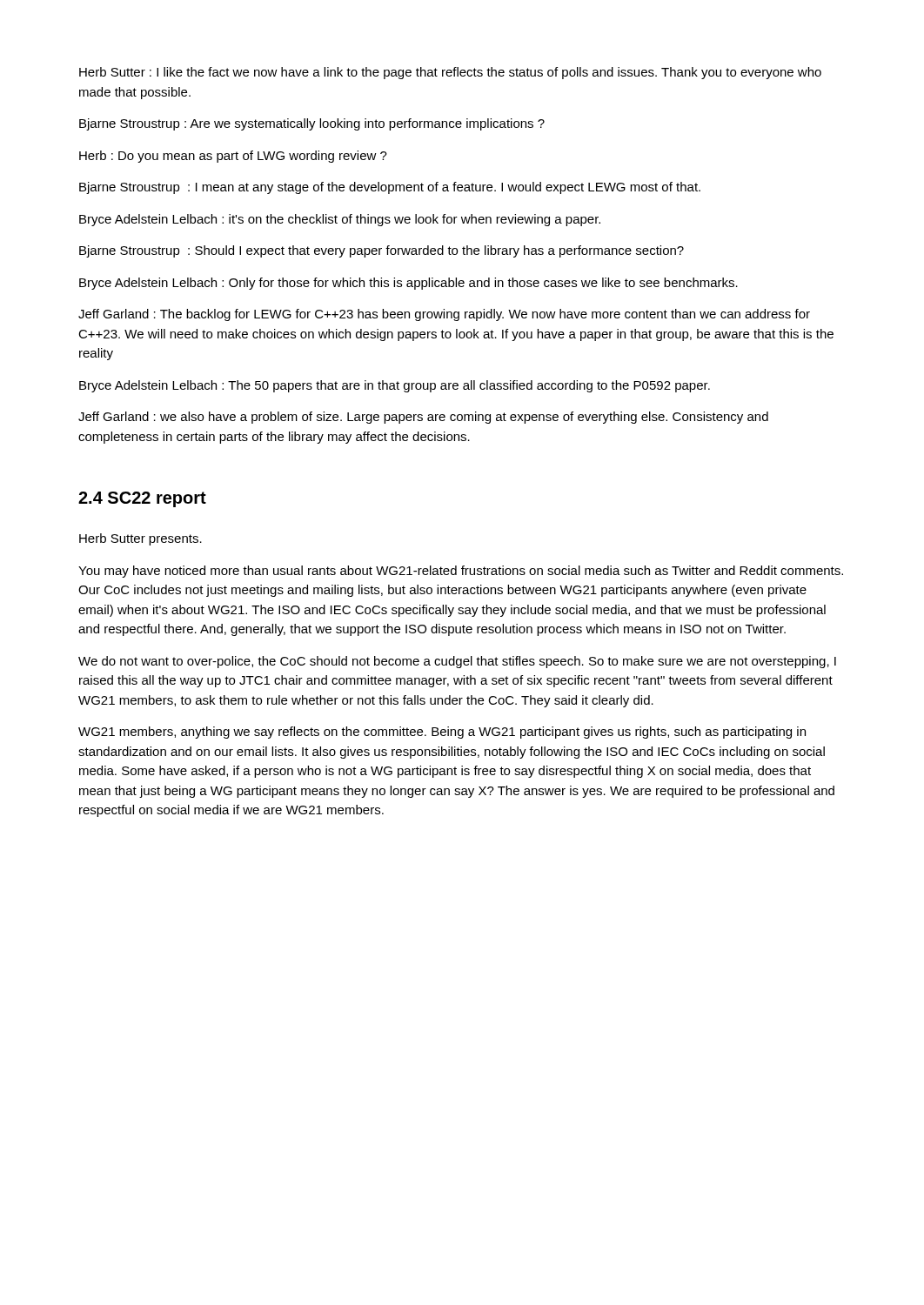
Task: Select the text block with the text "Bryce Adelstein Lelbach : it's on the checklist"
Action: click(340, 218)
